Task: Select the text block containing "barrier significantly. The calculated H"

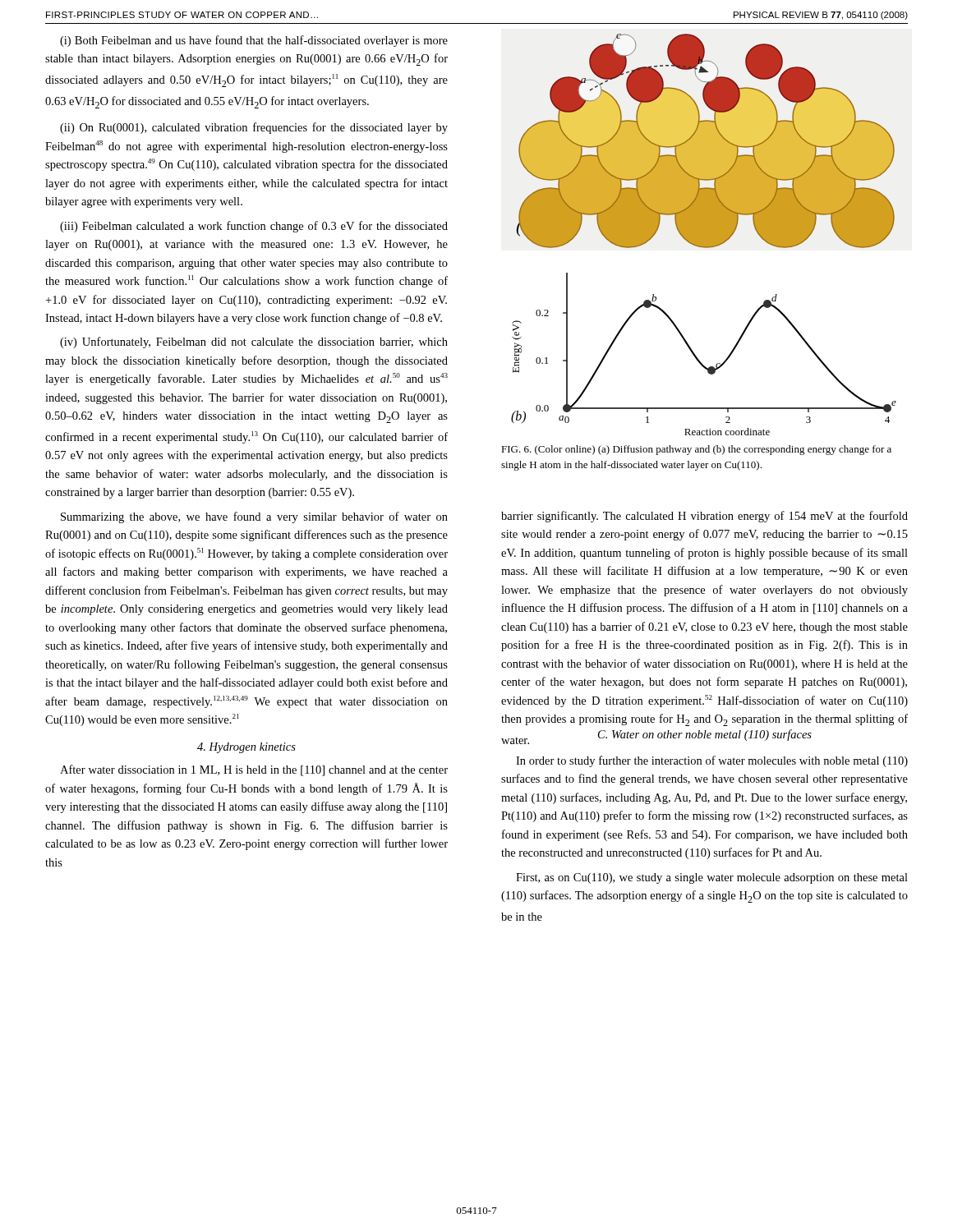Action: click(705, 628)
